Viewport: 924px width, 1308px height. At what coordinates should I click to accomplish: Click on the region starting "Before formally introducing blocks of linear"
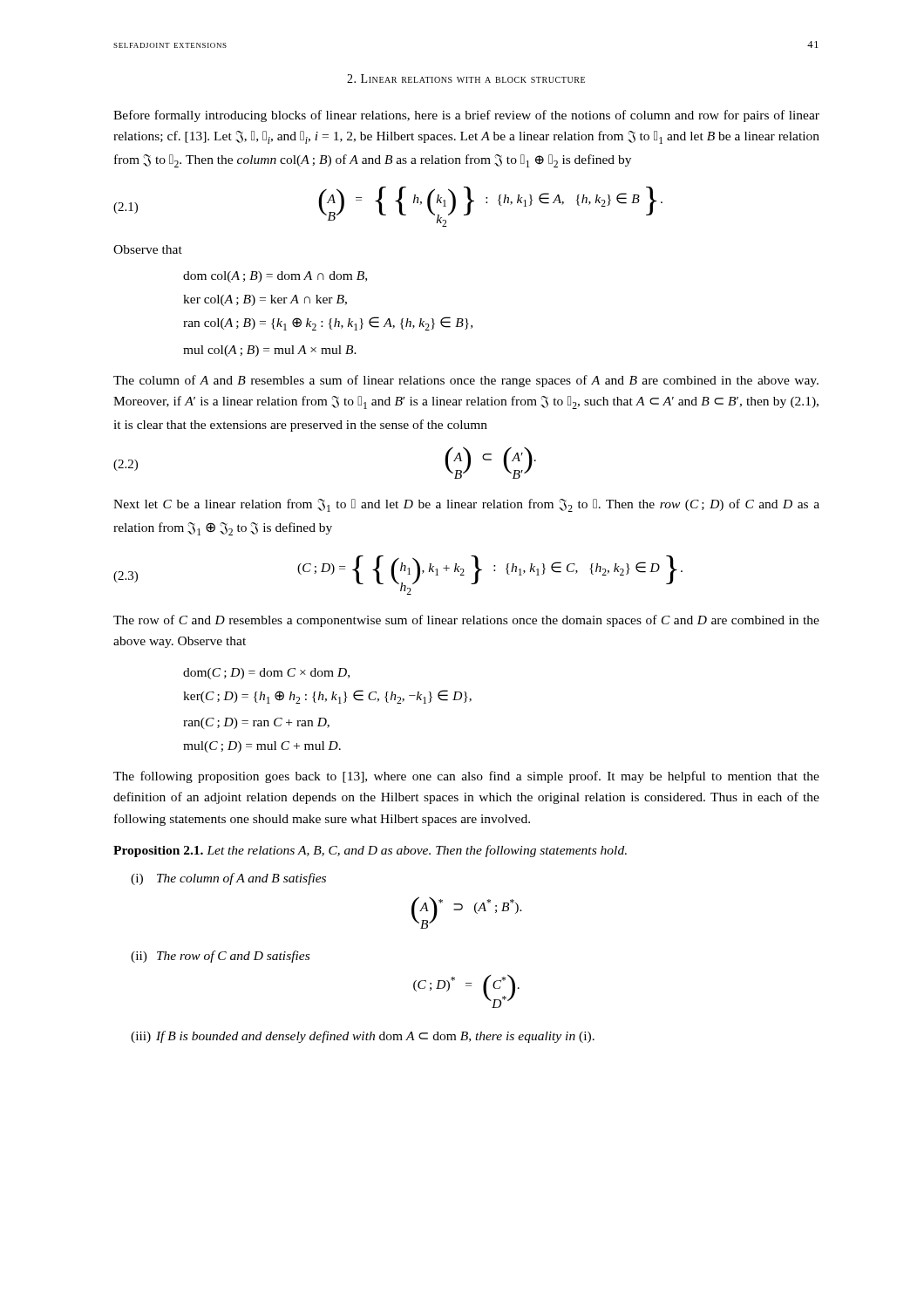(466, 138)
